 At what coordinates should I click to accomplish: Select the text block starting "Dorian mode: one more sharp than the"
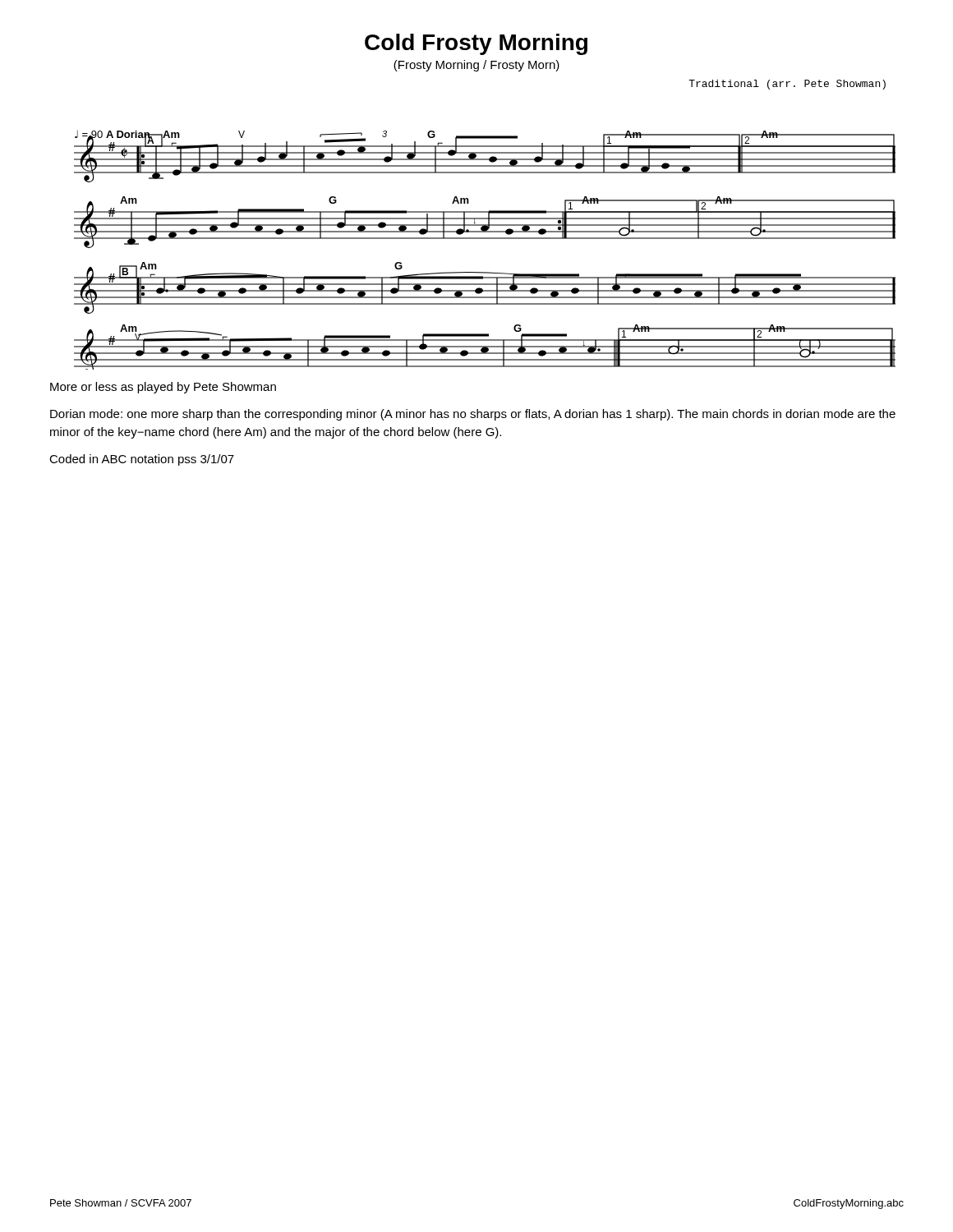tap(476, 423)
